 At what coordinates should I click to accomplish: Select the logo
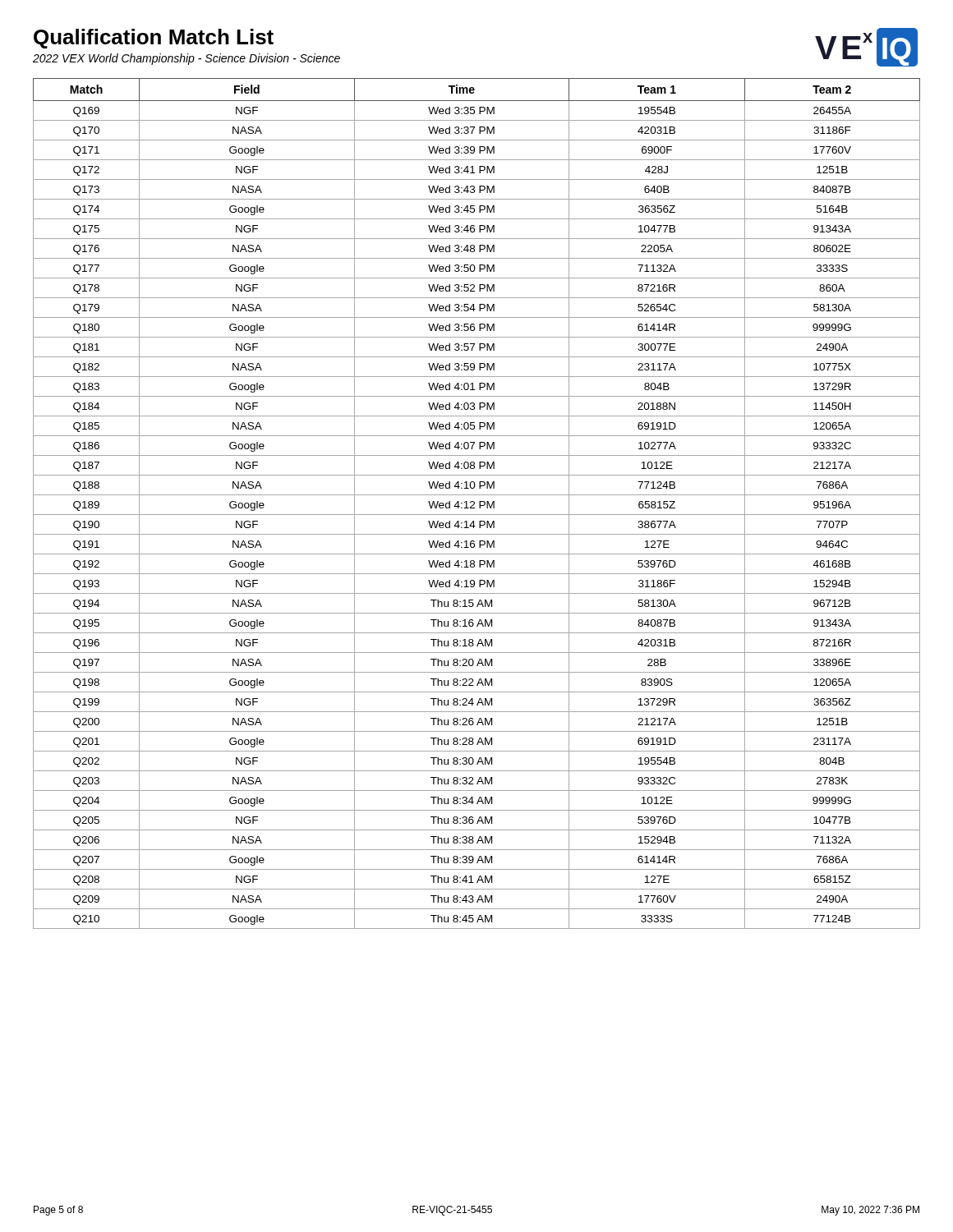click(x=867, y=47)
